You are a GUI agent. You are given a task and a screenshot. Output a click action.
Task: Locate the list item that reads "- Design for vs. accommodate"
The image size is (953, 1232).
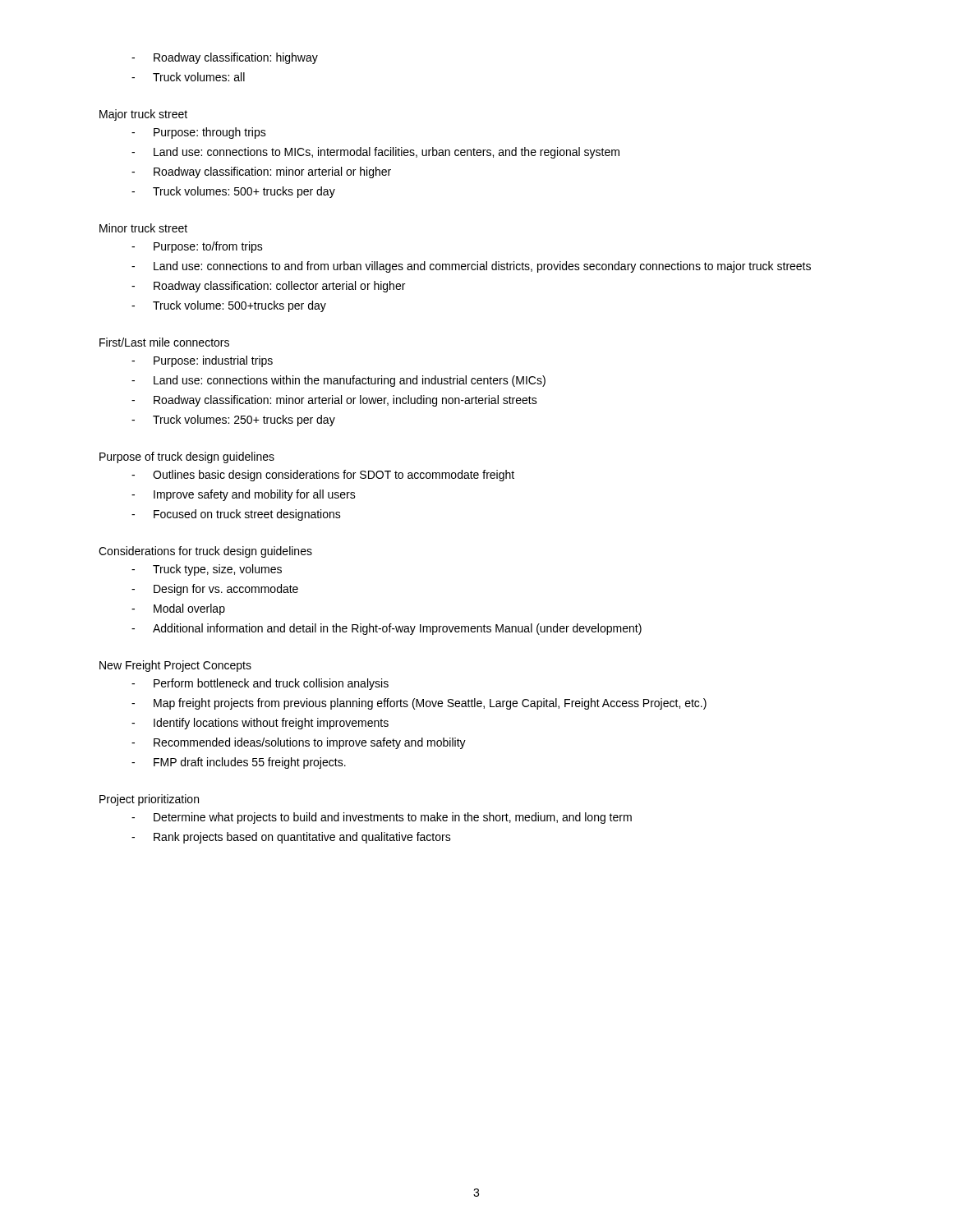215,590
